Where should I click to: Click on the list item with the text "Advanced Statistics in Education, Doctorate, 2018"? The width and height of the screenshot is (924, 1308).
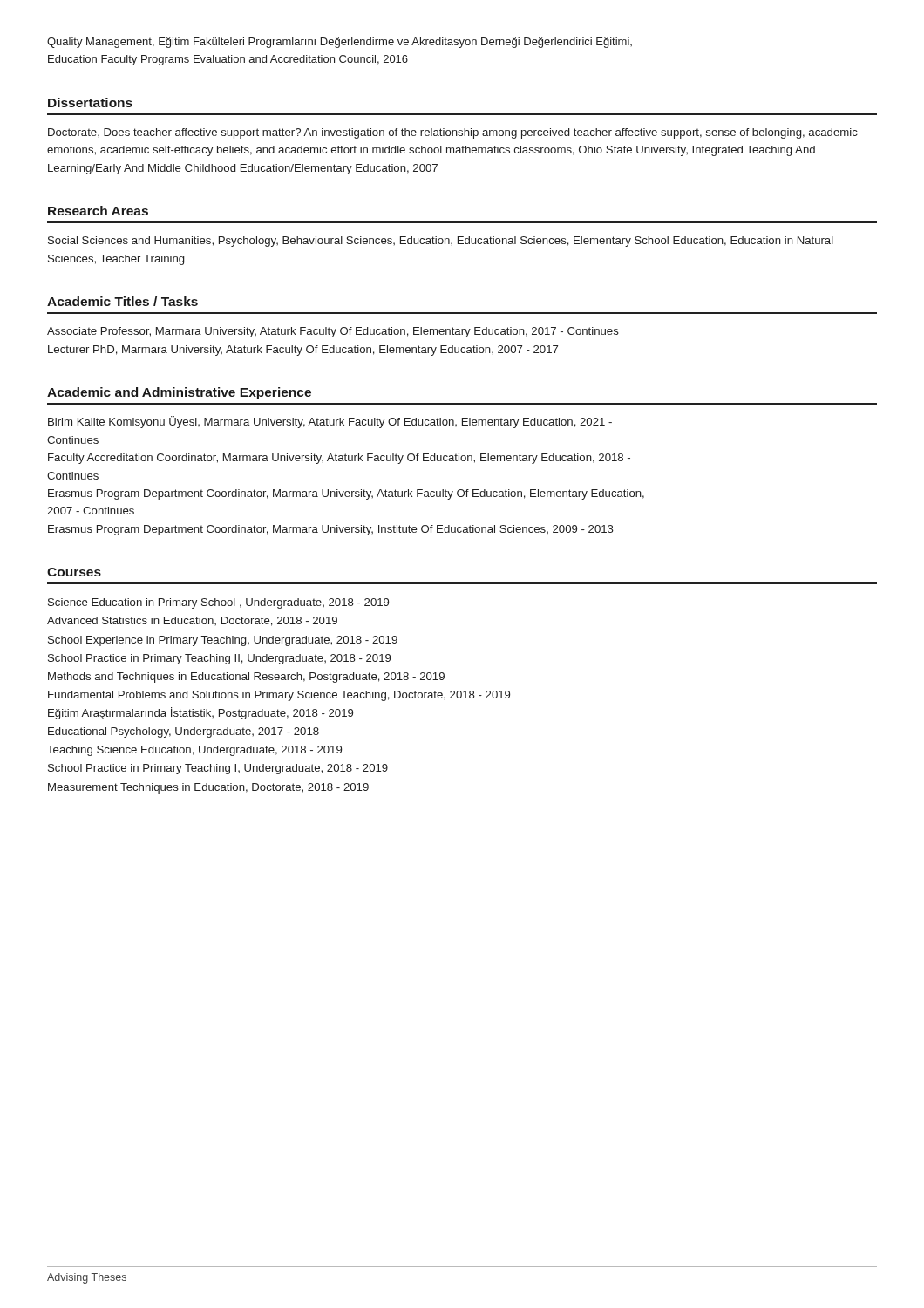[x=192, y=621]
